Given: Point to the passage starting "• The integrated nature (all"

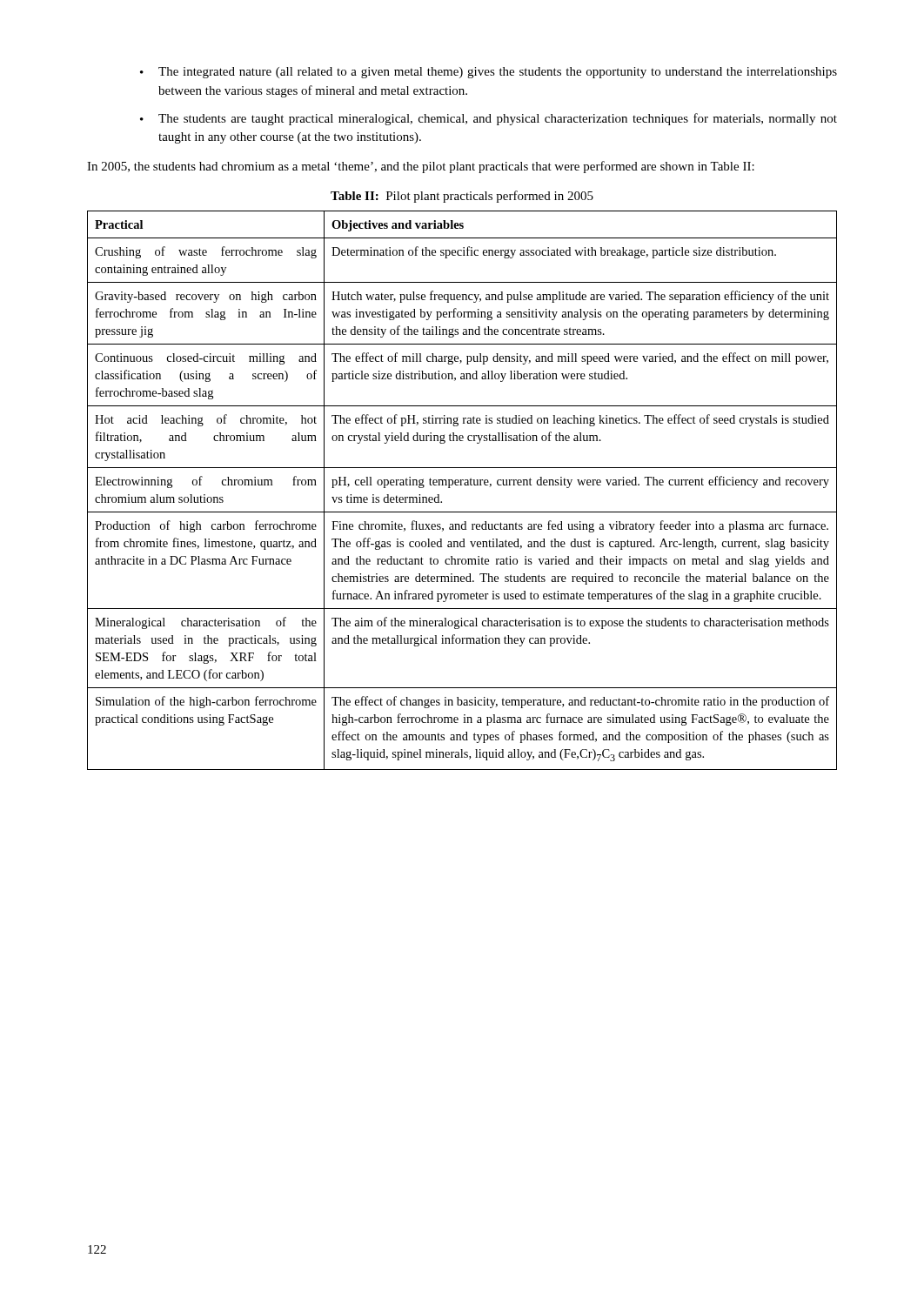Looking at the screenshot, I should click(x=488, y=82).
